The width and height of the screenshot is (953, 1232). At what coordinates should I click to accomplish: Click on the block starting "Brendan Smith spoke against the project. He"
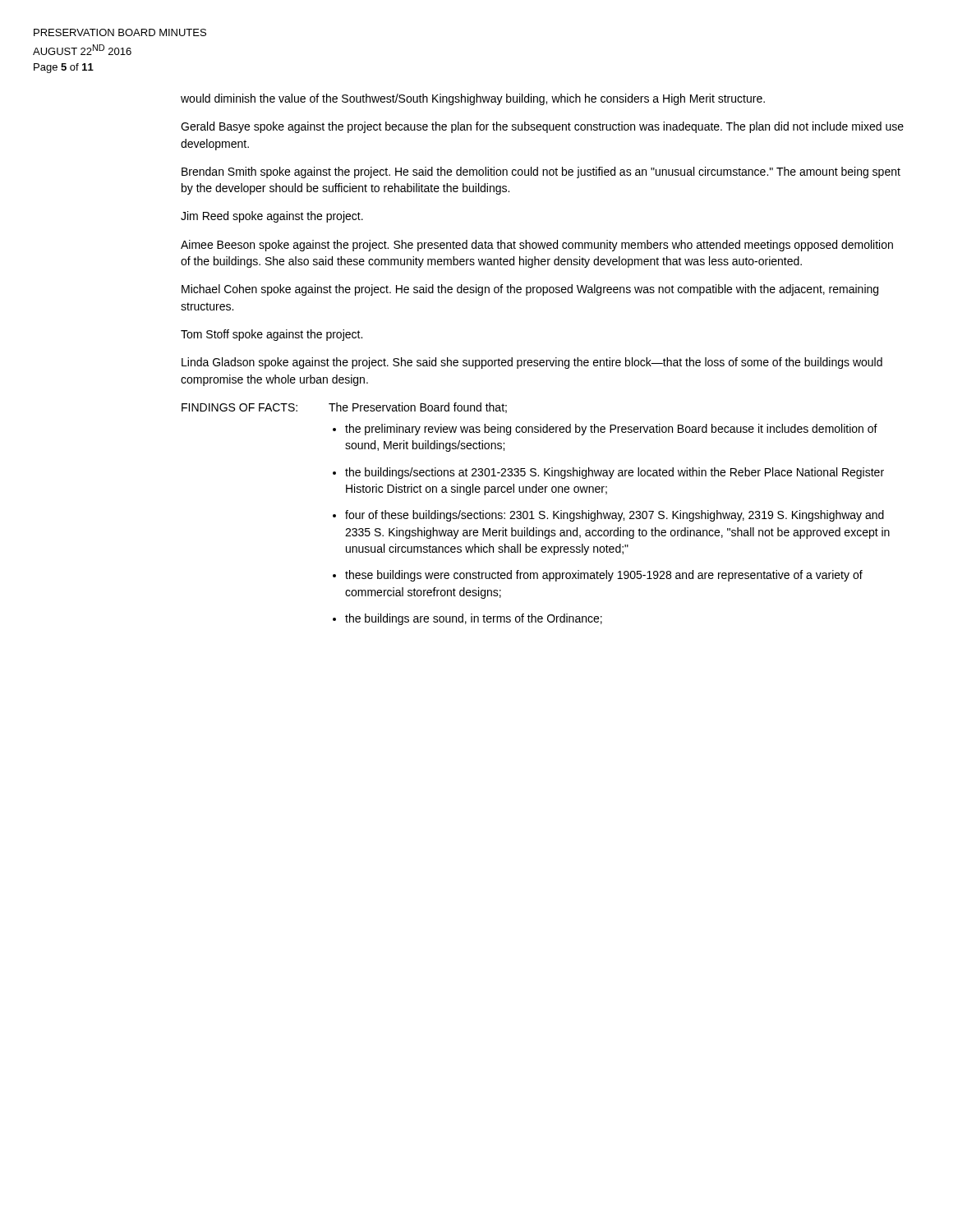click(541, 180)
